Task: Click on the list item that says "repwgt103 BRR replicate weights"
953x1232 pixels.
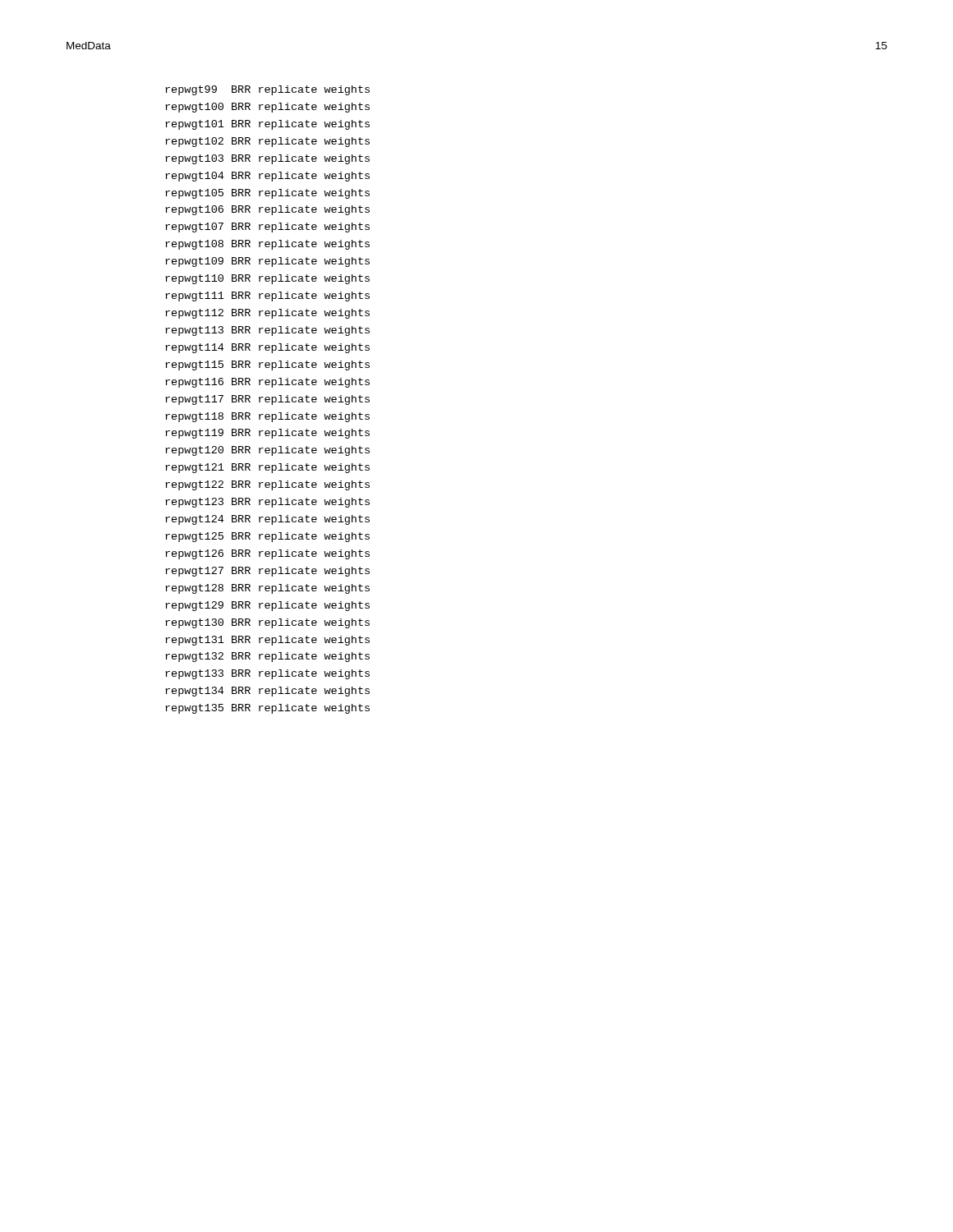Action: [267, 159]
